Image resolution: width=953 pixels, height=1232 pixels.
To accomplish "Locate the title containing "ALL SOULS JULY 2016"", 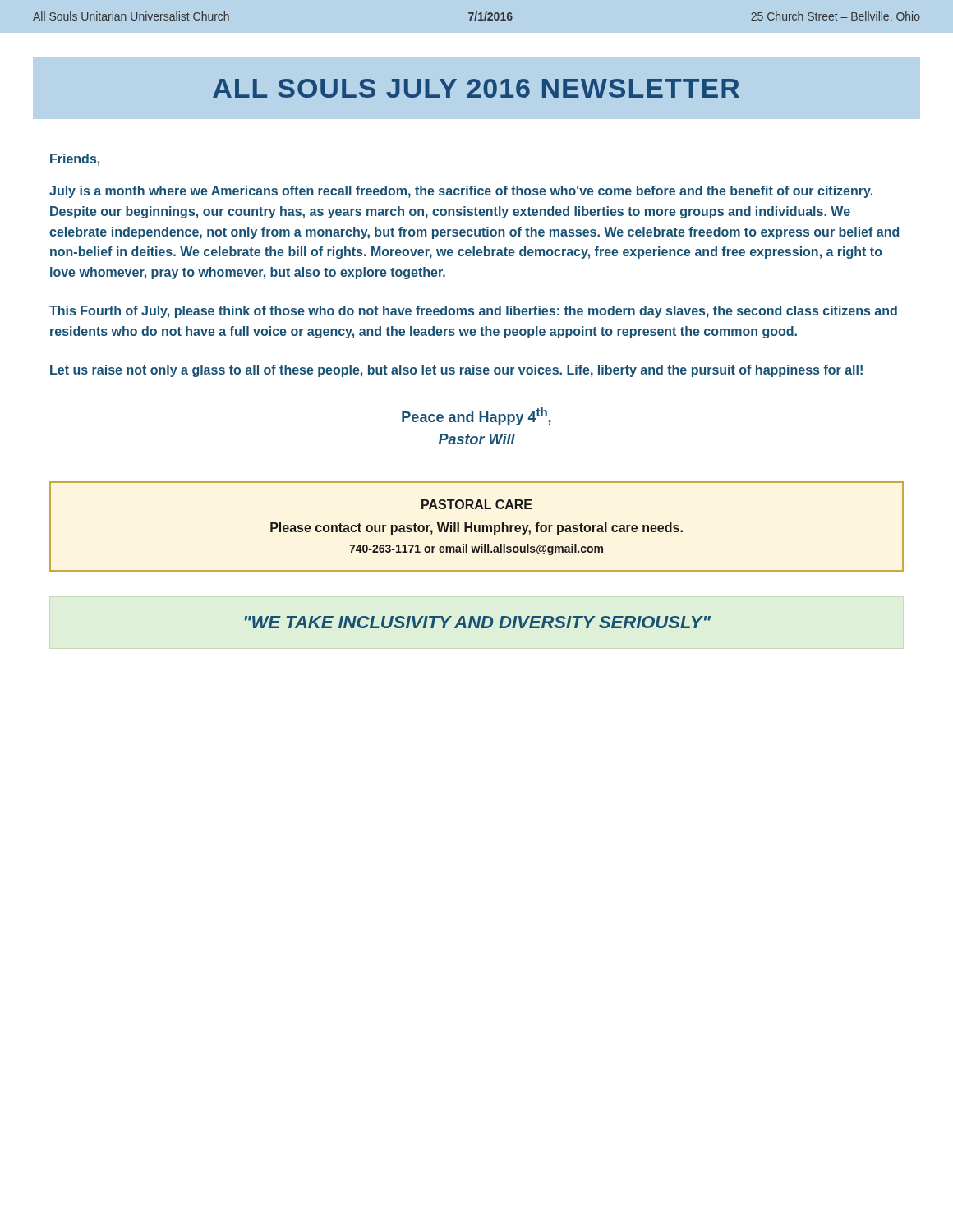I will pos(476,88).
